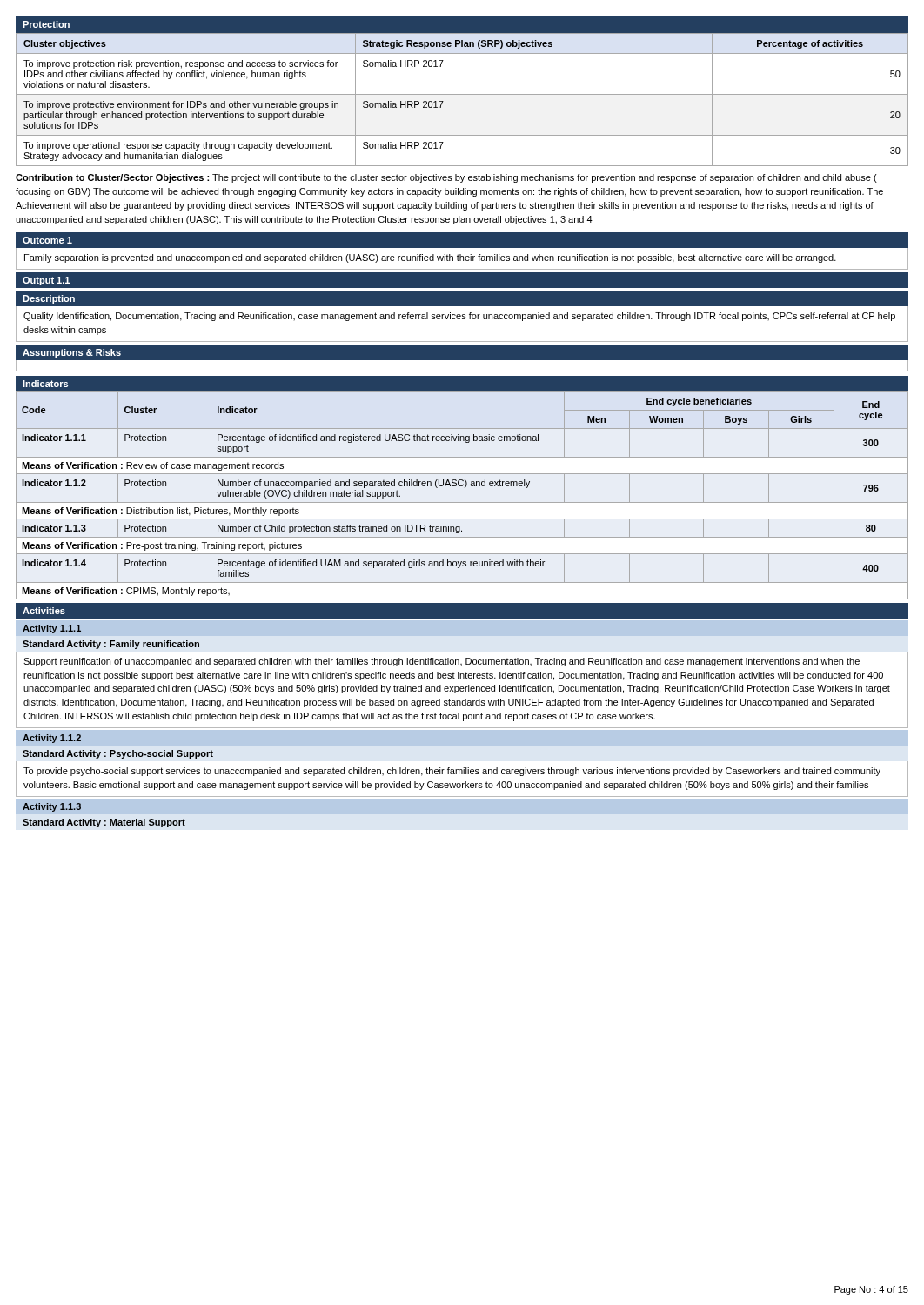Find the text block starting "To provide psycho-social support"
The width and height of the screenshot is (924, 1305).
pos(452,778)
